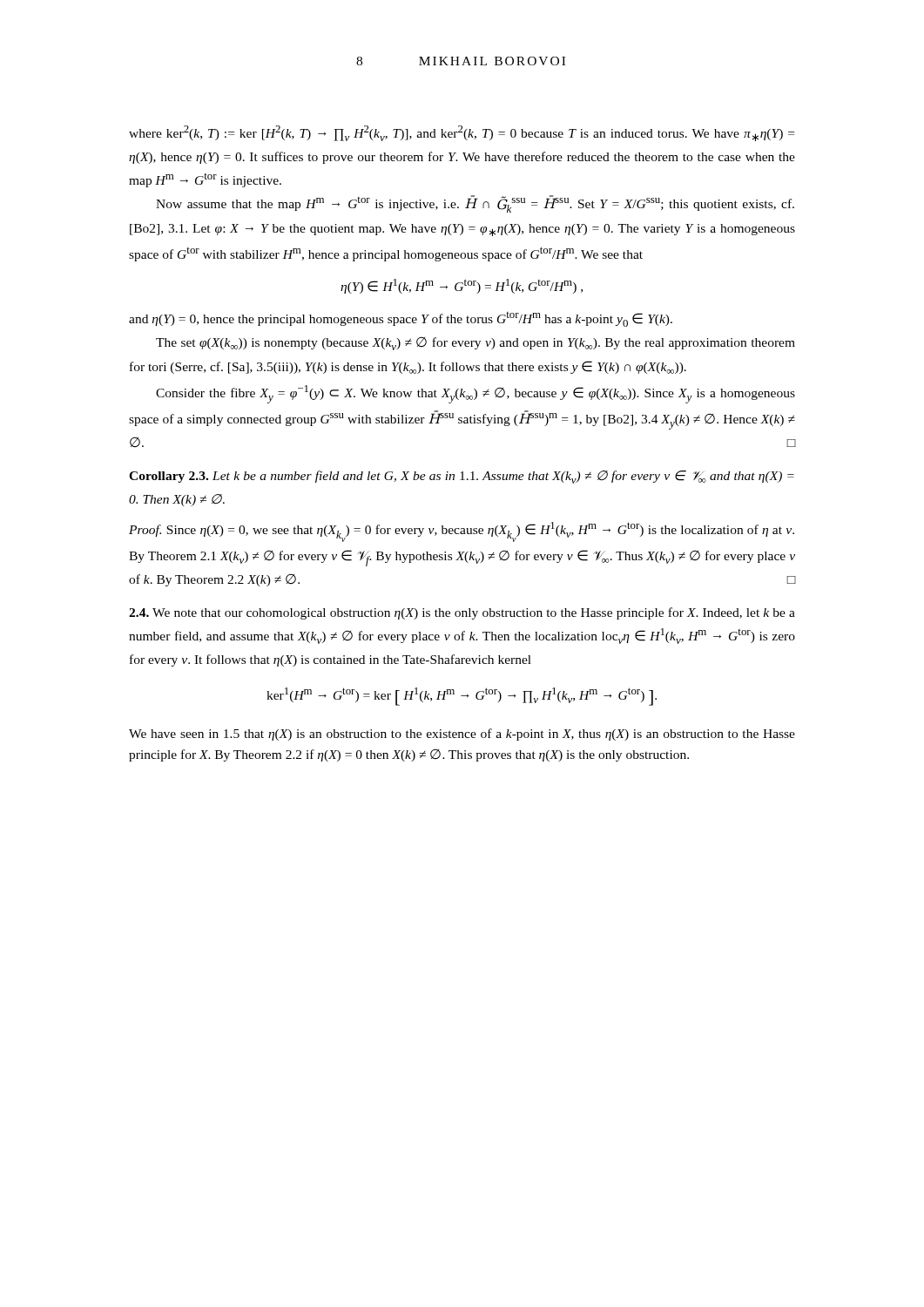Point to the block beginning "Now assume that the"
Viewport: 924px width, 1307px height.
pos(462,227)
